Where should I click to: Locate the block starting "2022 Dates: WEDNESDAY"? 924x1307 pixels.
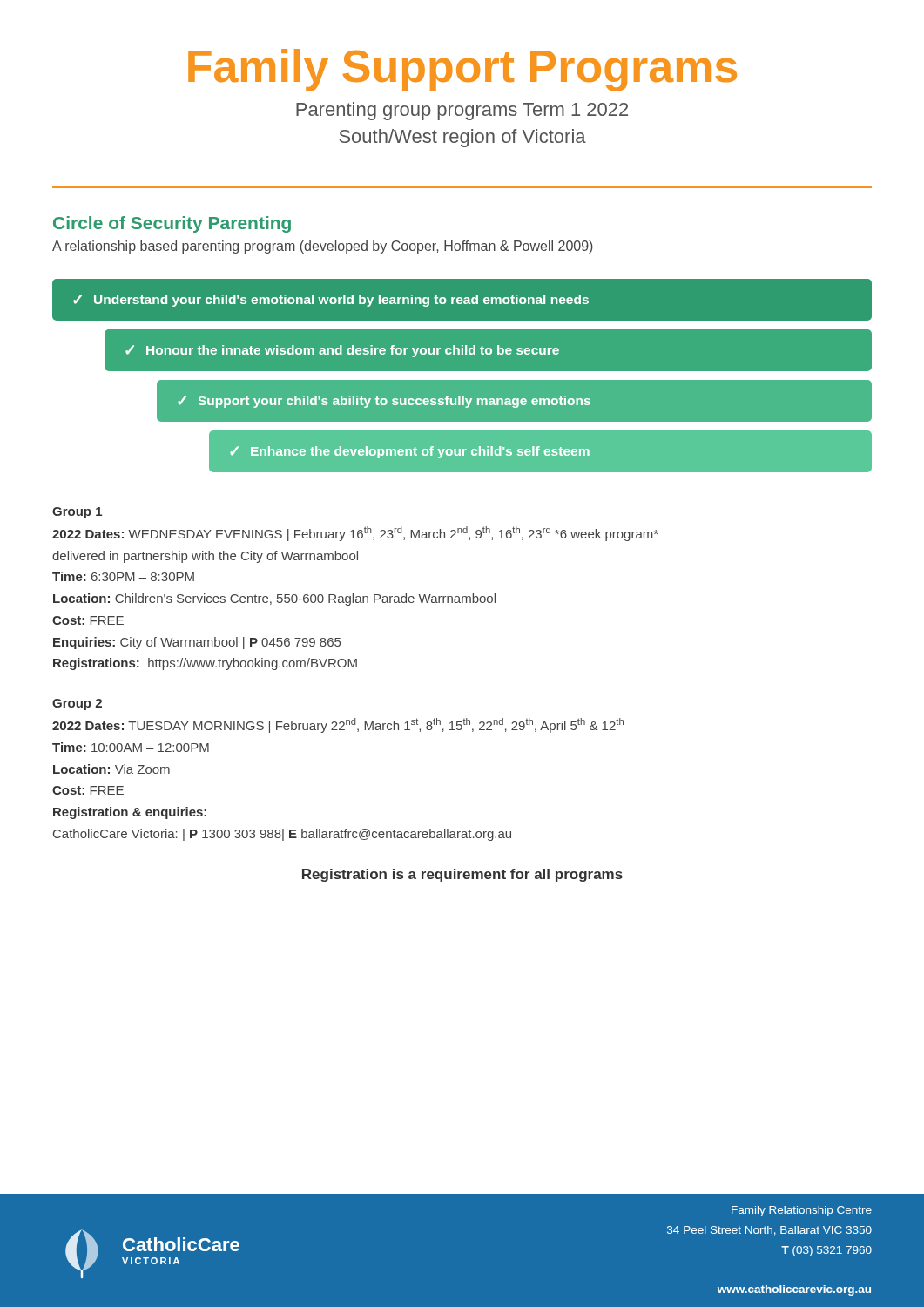(x=462, y=598)
